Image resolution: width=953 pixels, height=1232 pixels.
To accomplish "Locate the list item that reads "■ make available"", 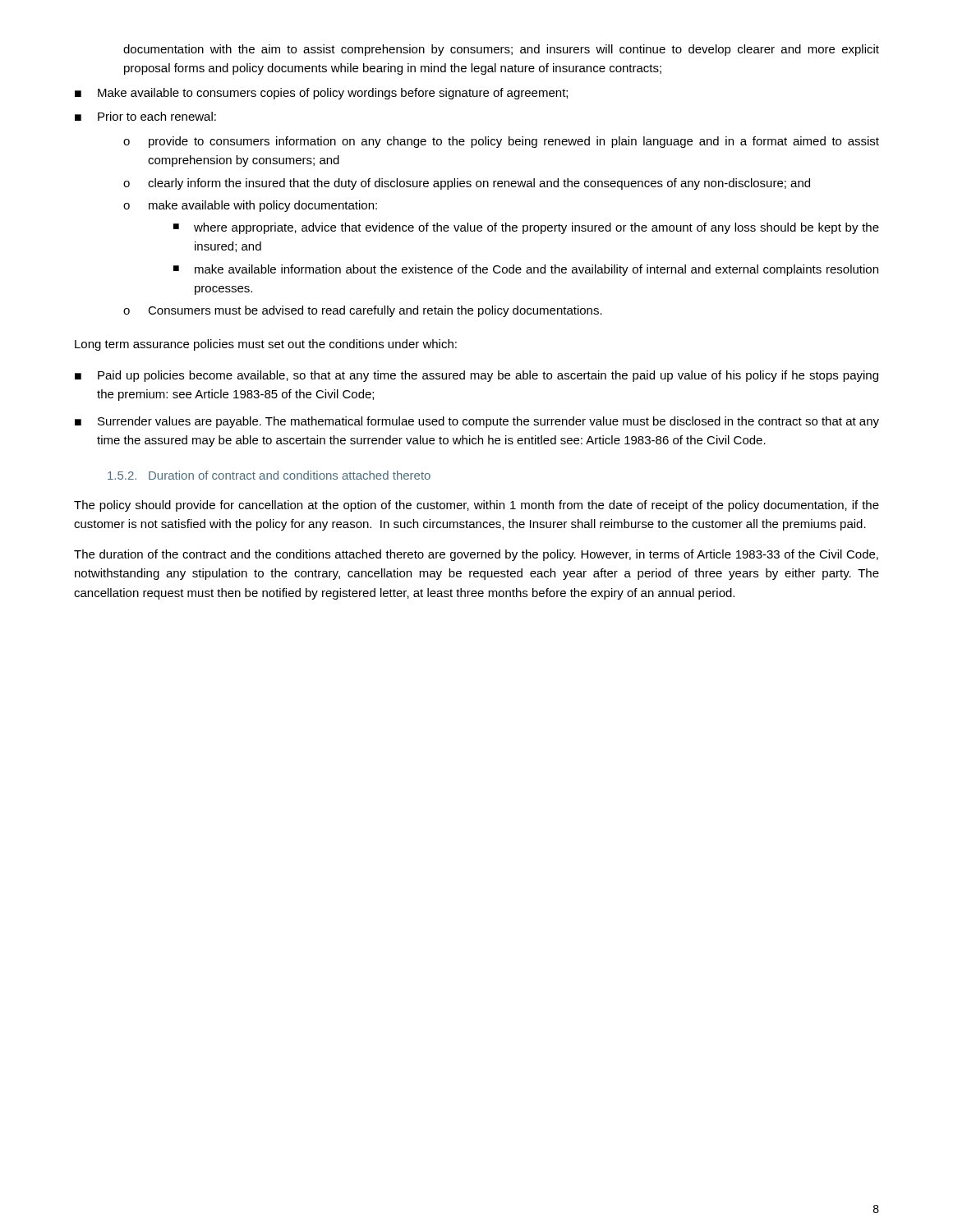I will [x=526, y=278].
